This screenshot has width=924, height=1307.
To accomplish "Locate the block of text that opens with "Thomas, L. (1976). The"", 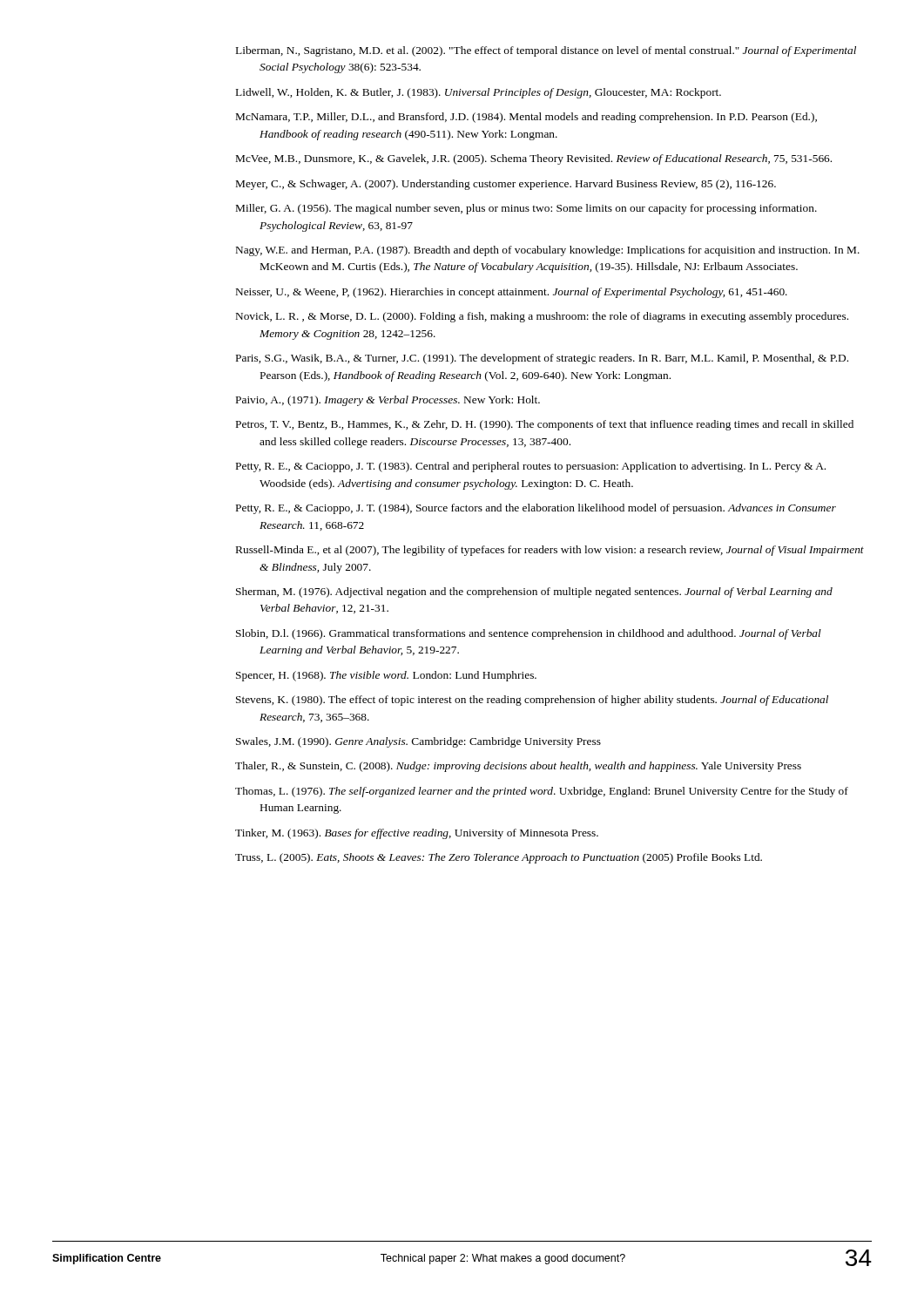I will (x=542, y=799).
